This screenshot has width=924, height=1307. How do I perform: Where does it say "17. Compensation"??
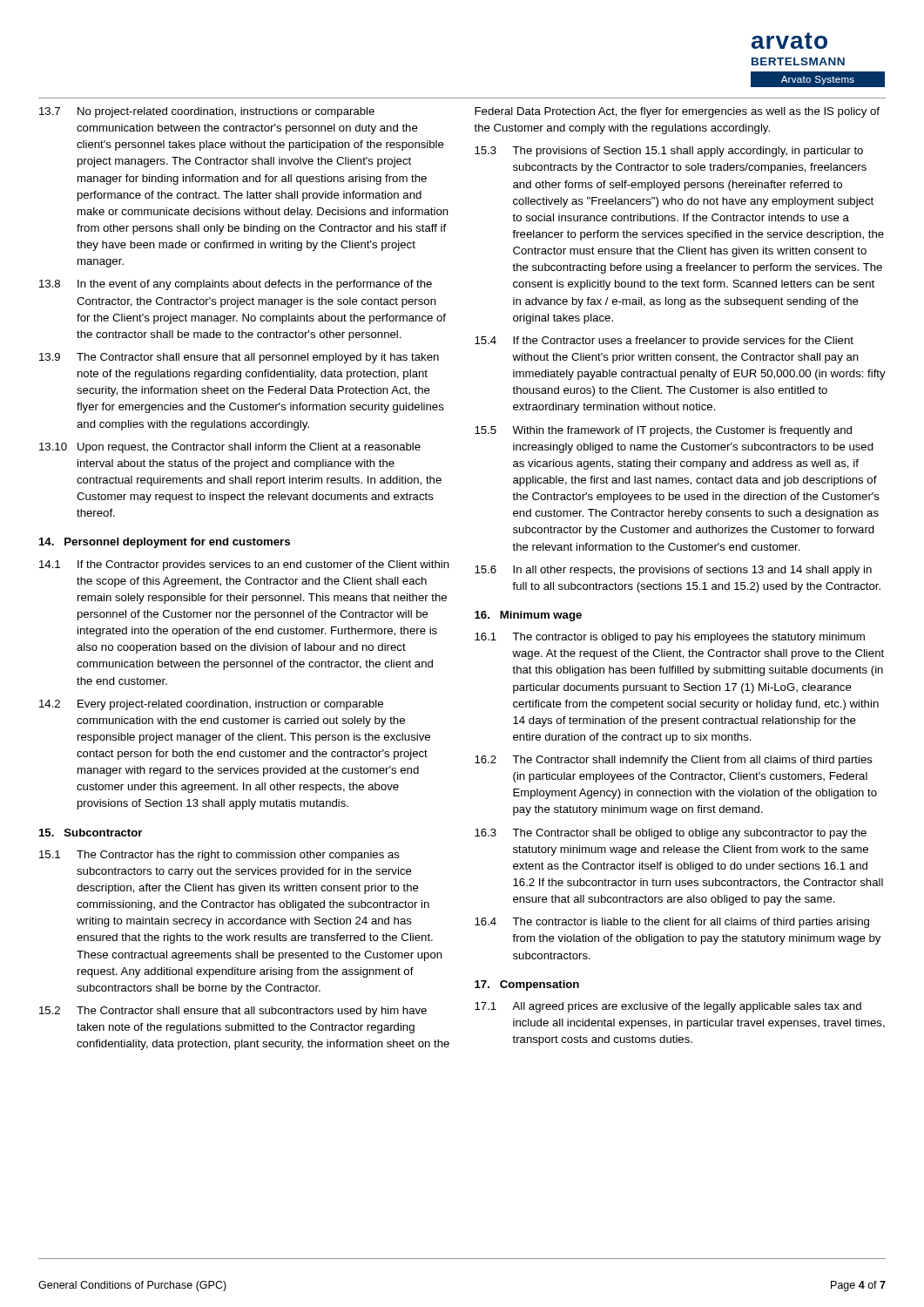527,984
